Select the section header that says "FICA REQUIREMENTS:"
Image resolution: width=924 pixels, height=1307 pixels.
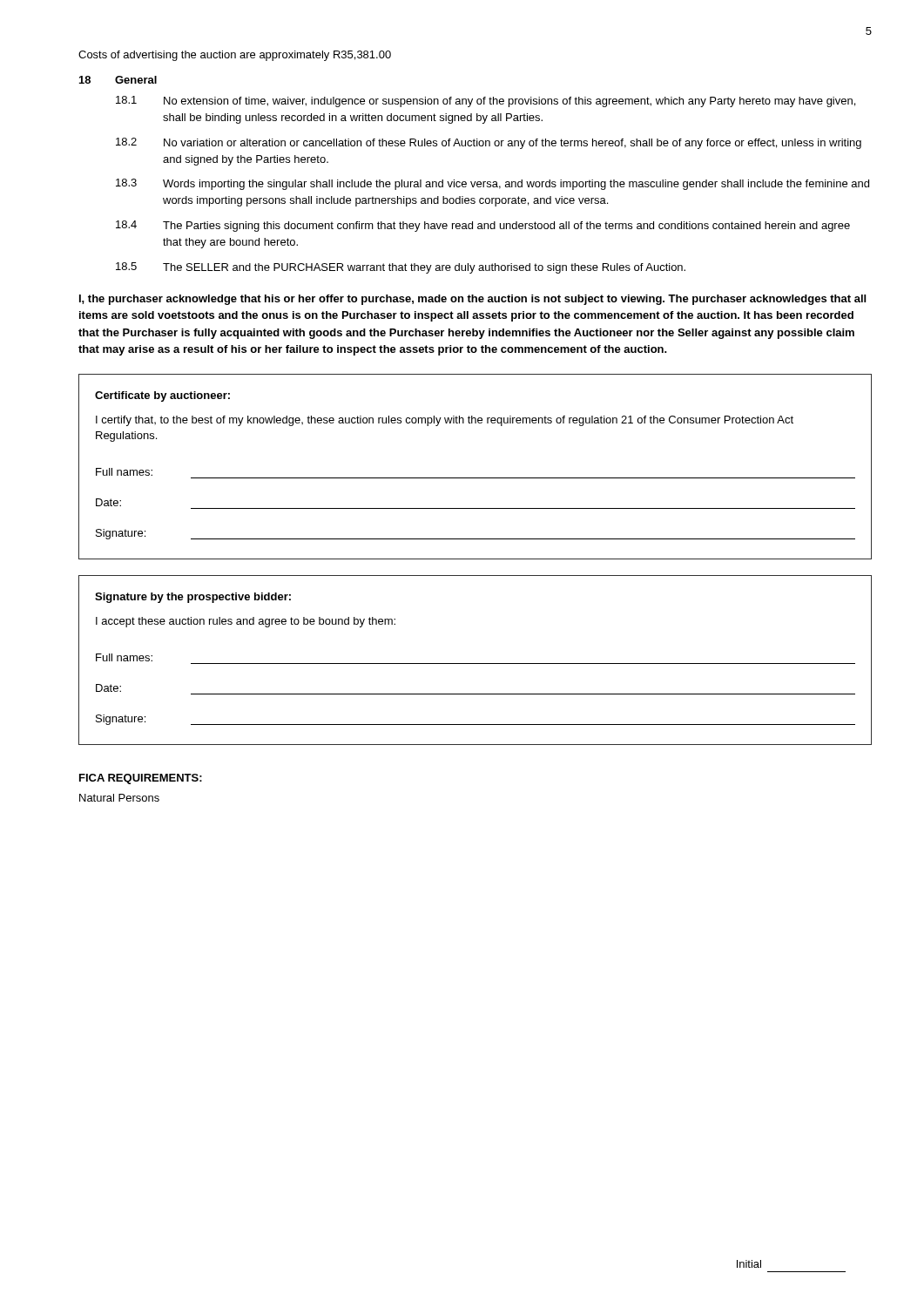tap(140, 778)
